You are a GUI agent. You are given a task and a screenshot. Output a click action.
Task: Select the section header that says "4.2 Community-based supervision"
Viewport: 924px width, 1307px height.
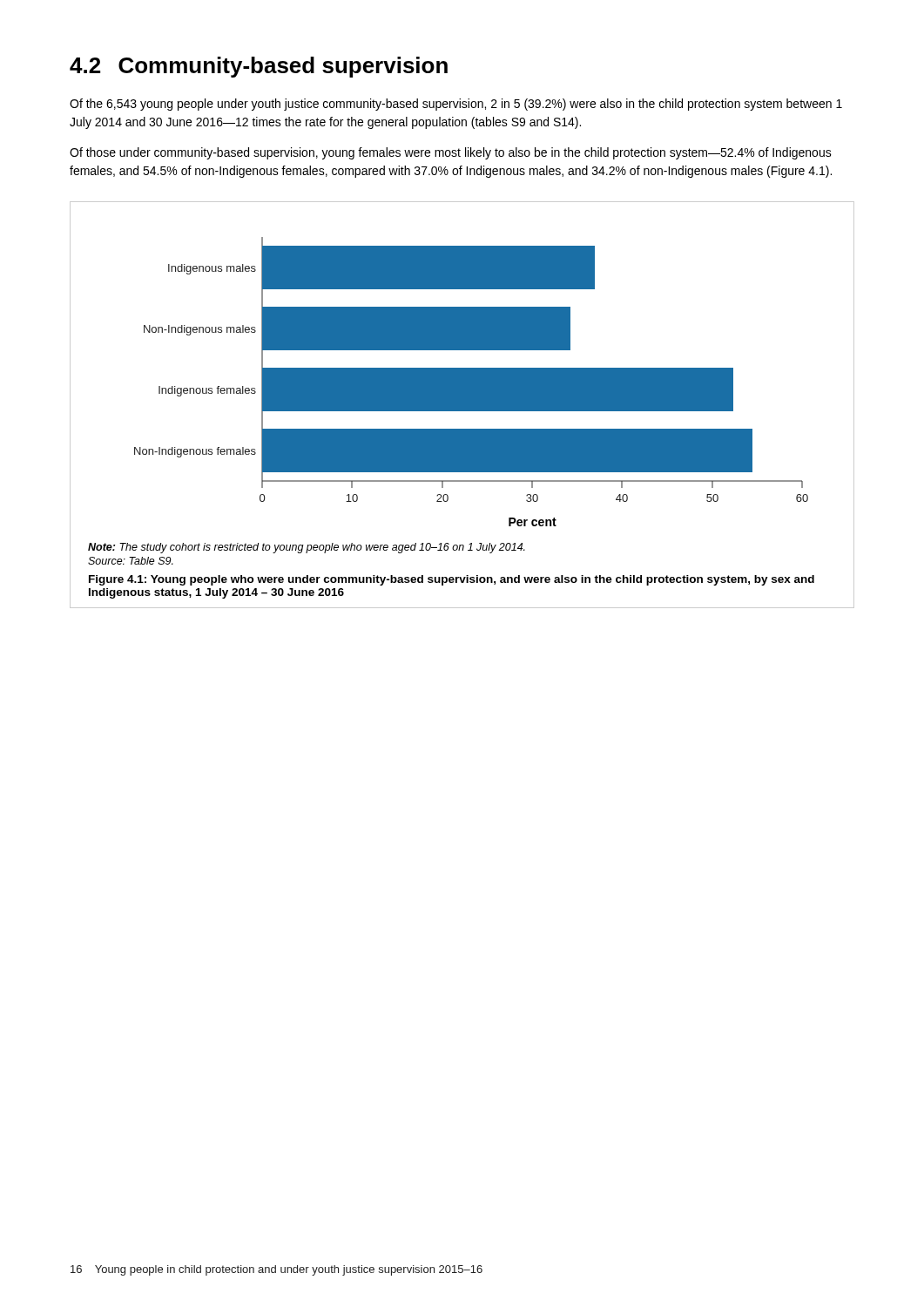[x=259, y=65]
